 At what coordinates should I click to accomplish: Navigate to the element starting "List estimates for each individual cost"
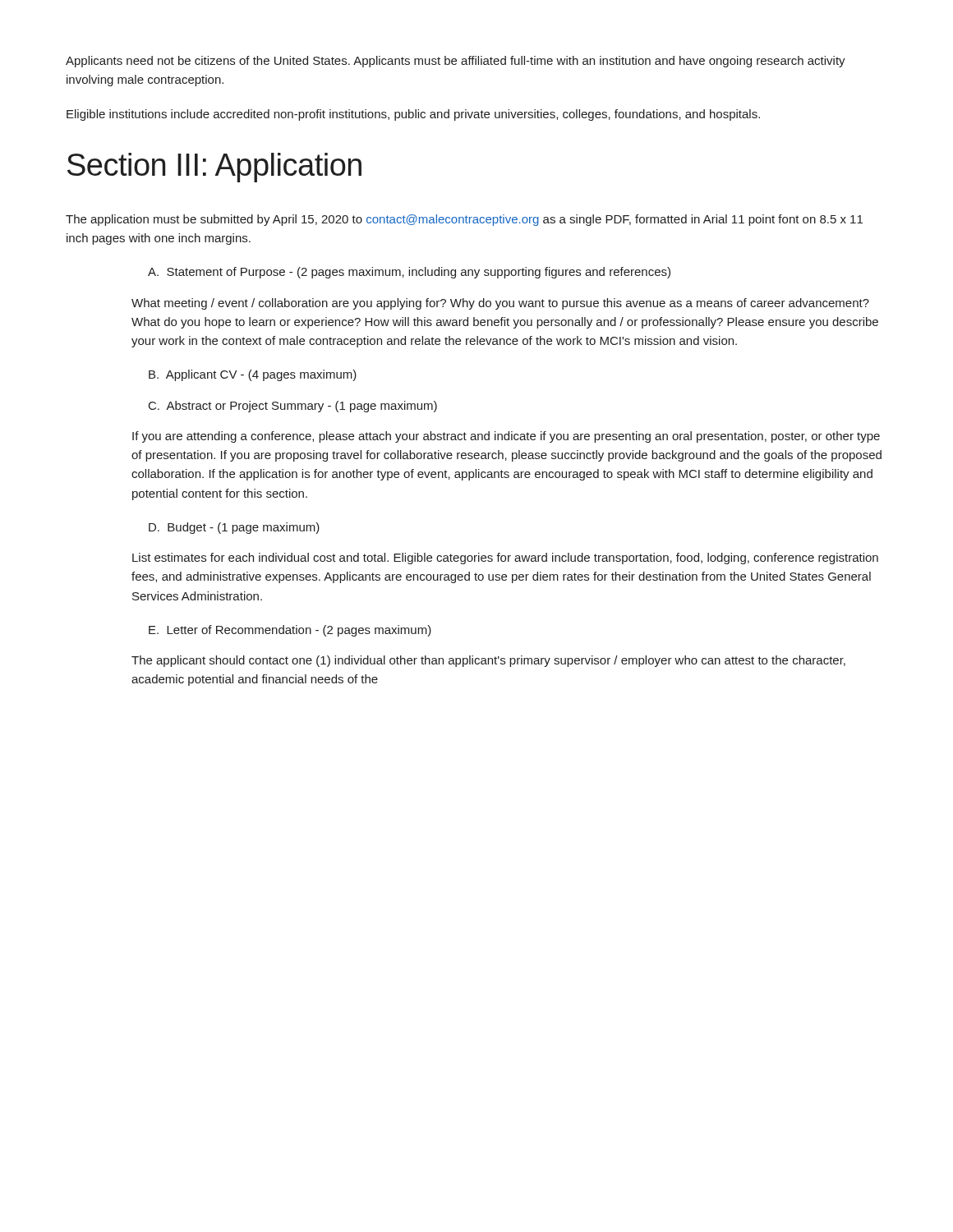pos(505,576)
